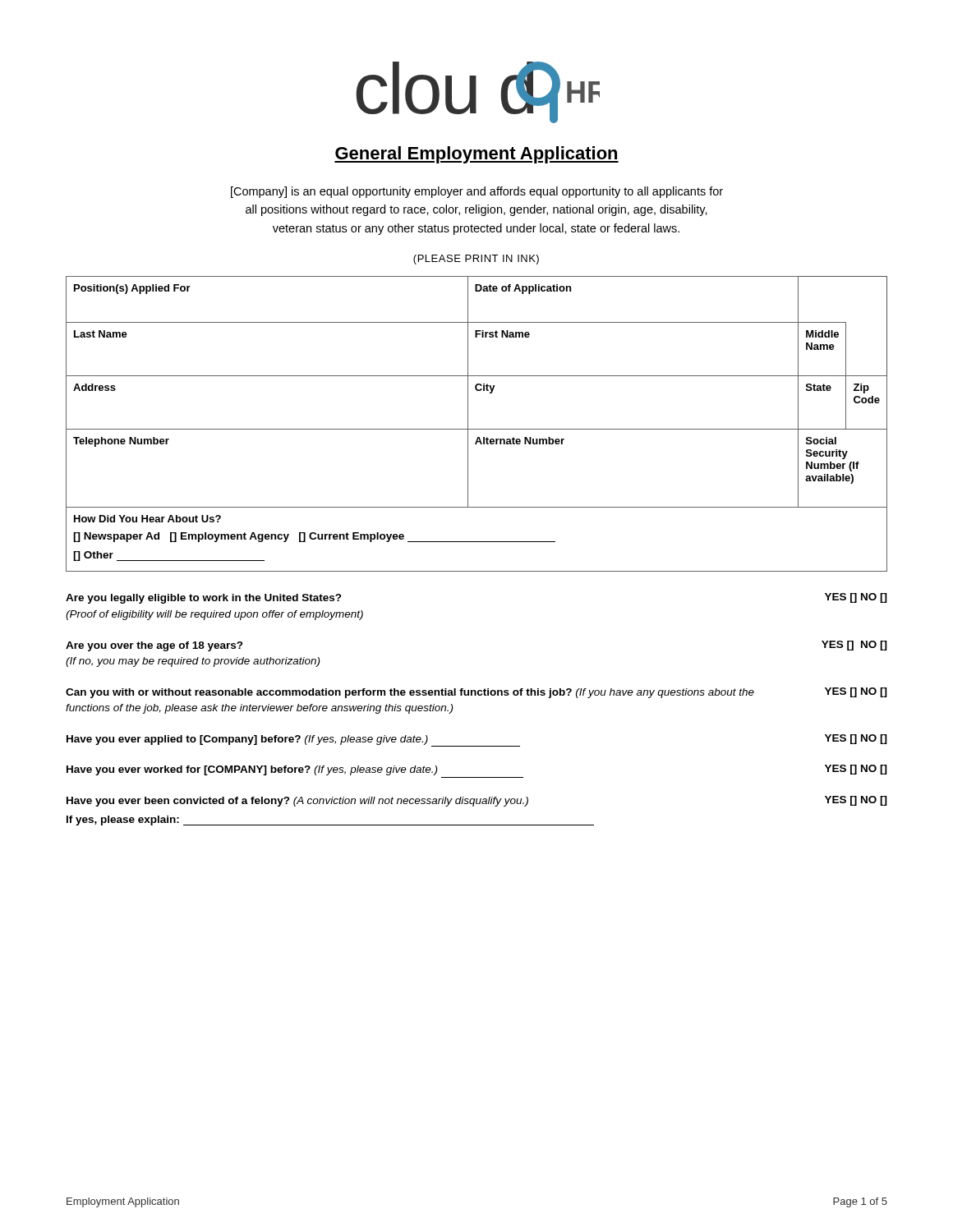Point to the text starting "Are you over the age of 18 years?"

pyautogui.click(x=150, y=646)
